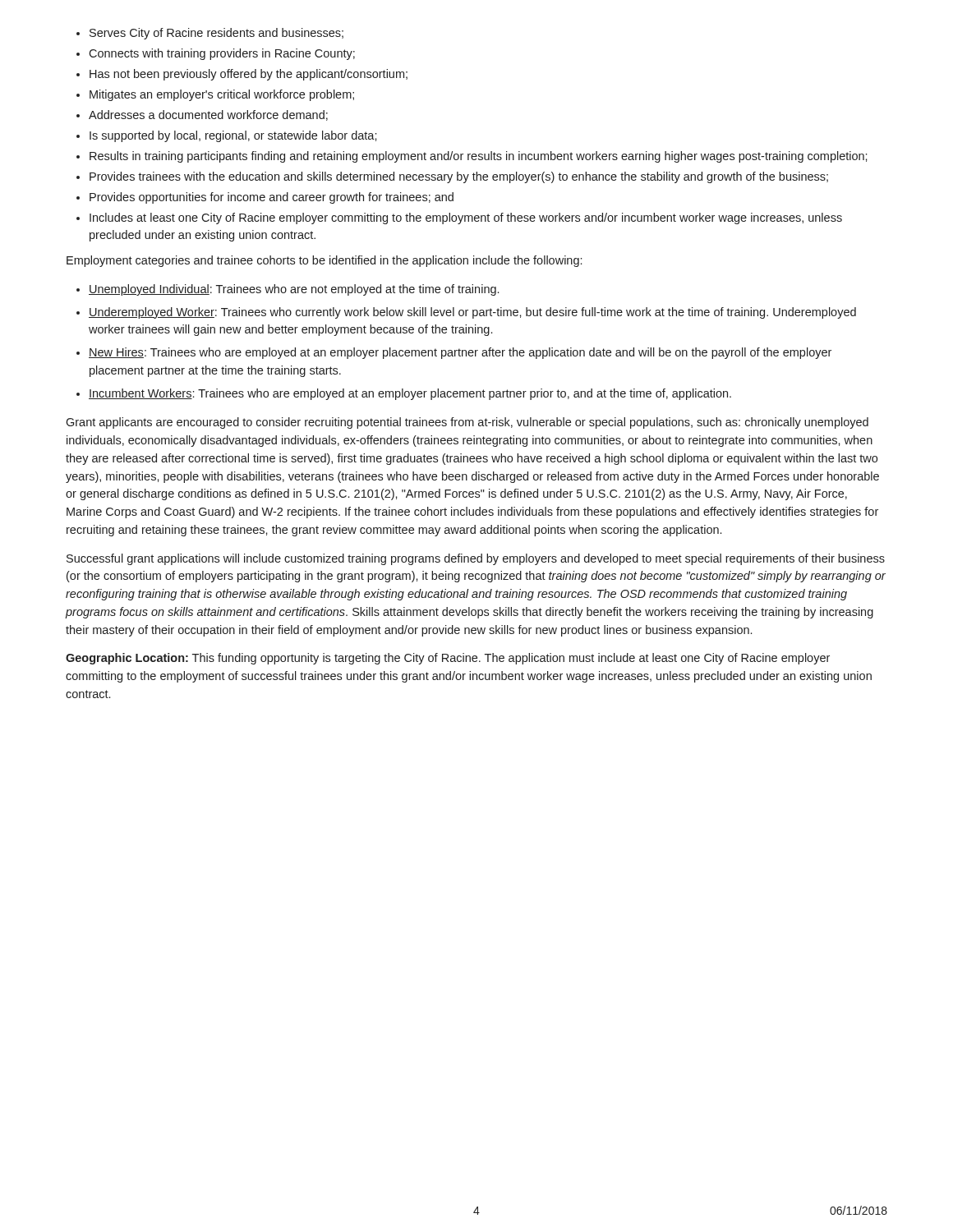The height and width of the screenshot is (1232, 953).
Task: Select the list item that reads "Connects with training providers in Racine County;"
Action: click(x=222, y=54)
